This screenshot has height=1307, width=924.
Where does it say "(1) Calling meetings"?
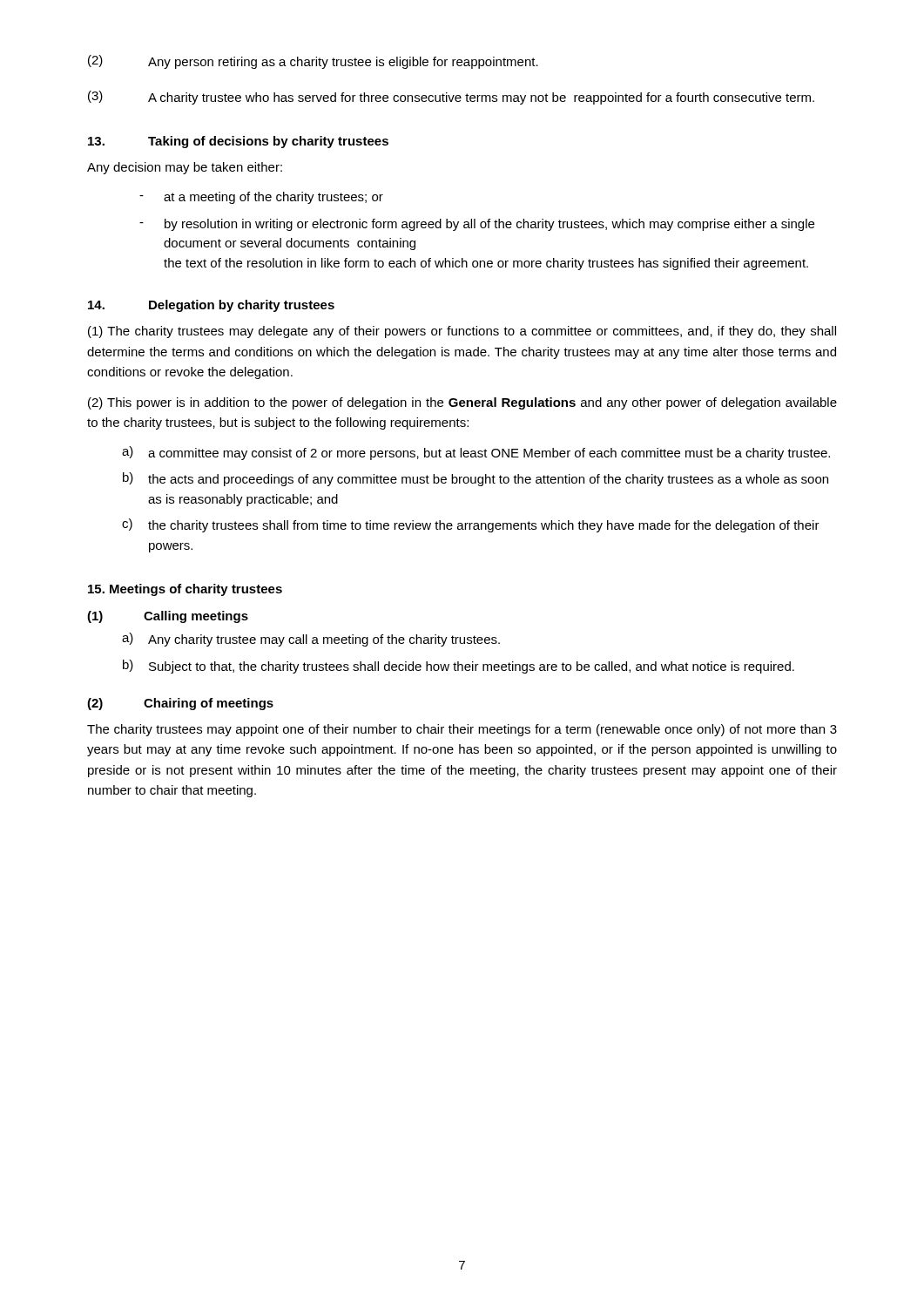pyautogui.click(x=168, y=616)
